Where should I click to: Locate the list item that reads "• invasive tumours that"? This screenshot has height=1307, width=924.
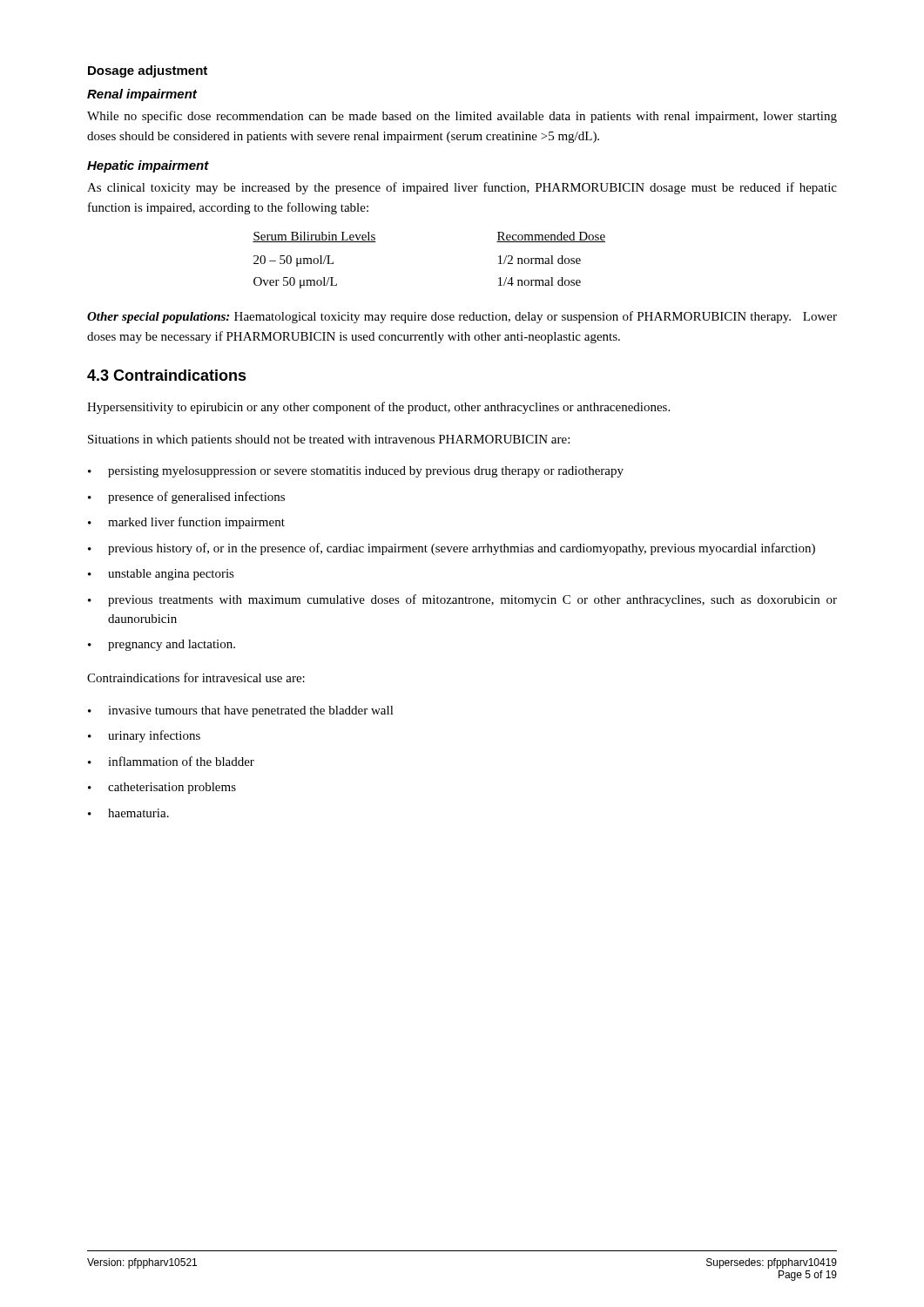[x=241, y=711]
